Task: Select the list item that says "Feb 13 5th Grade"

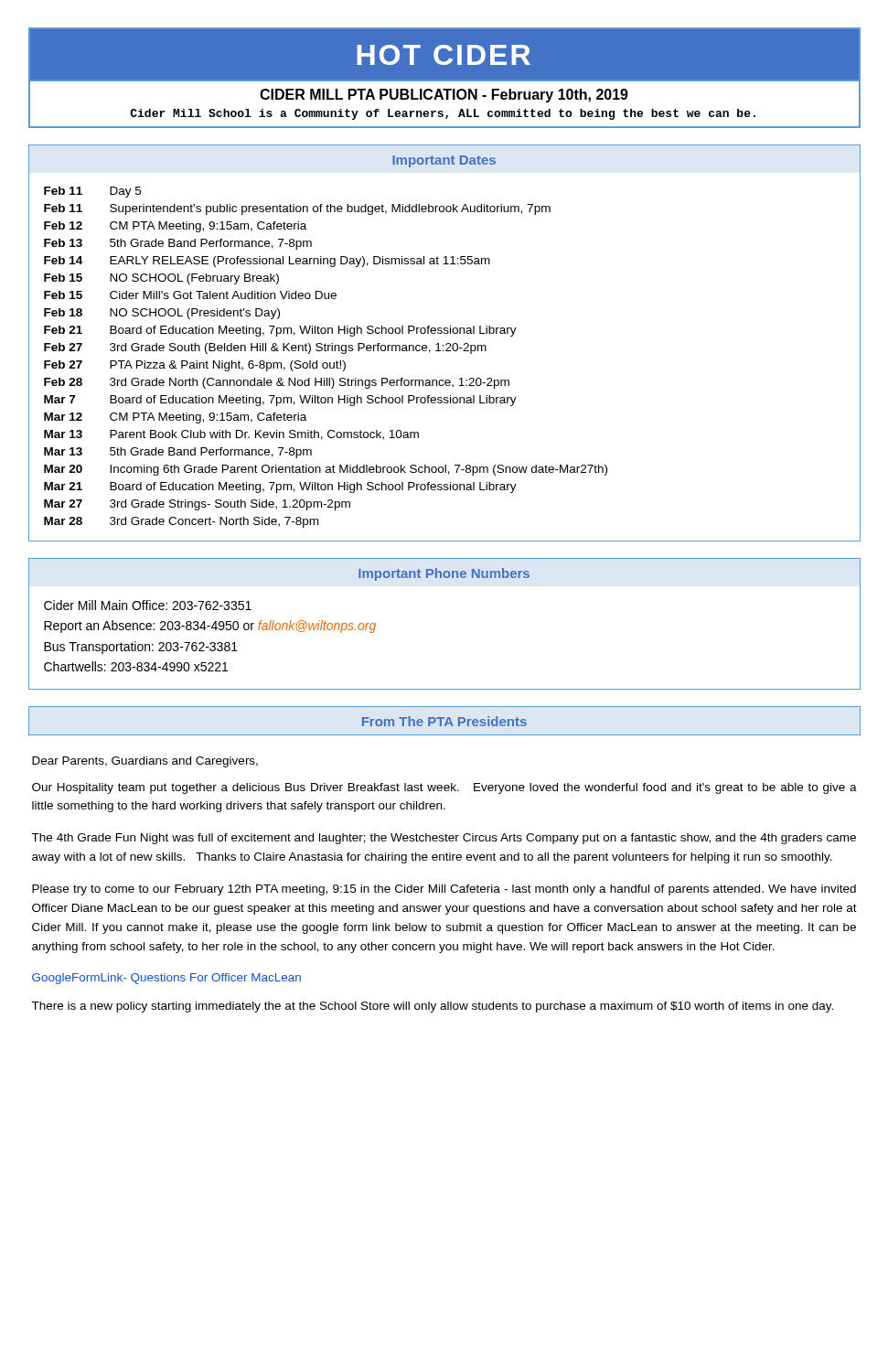Action: pyautogui.click(x=178, y=244)
